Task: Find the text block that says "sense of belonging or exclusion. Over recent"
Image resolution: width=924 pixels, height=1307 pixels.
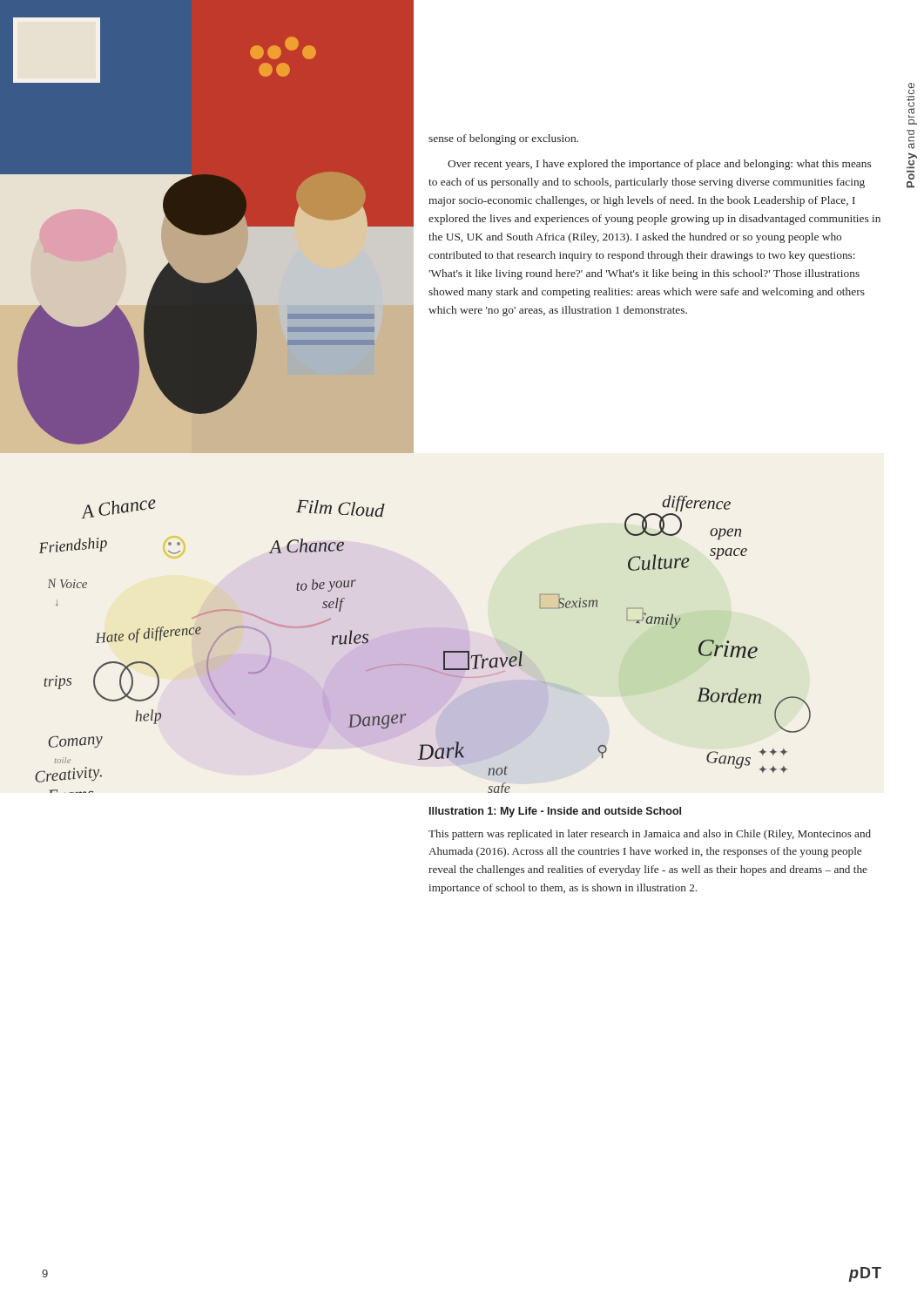Action: [x=655, y=224]
